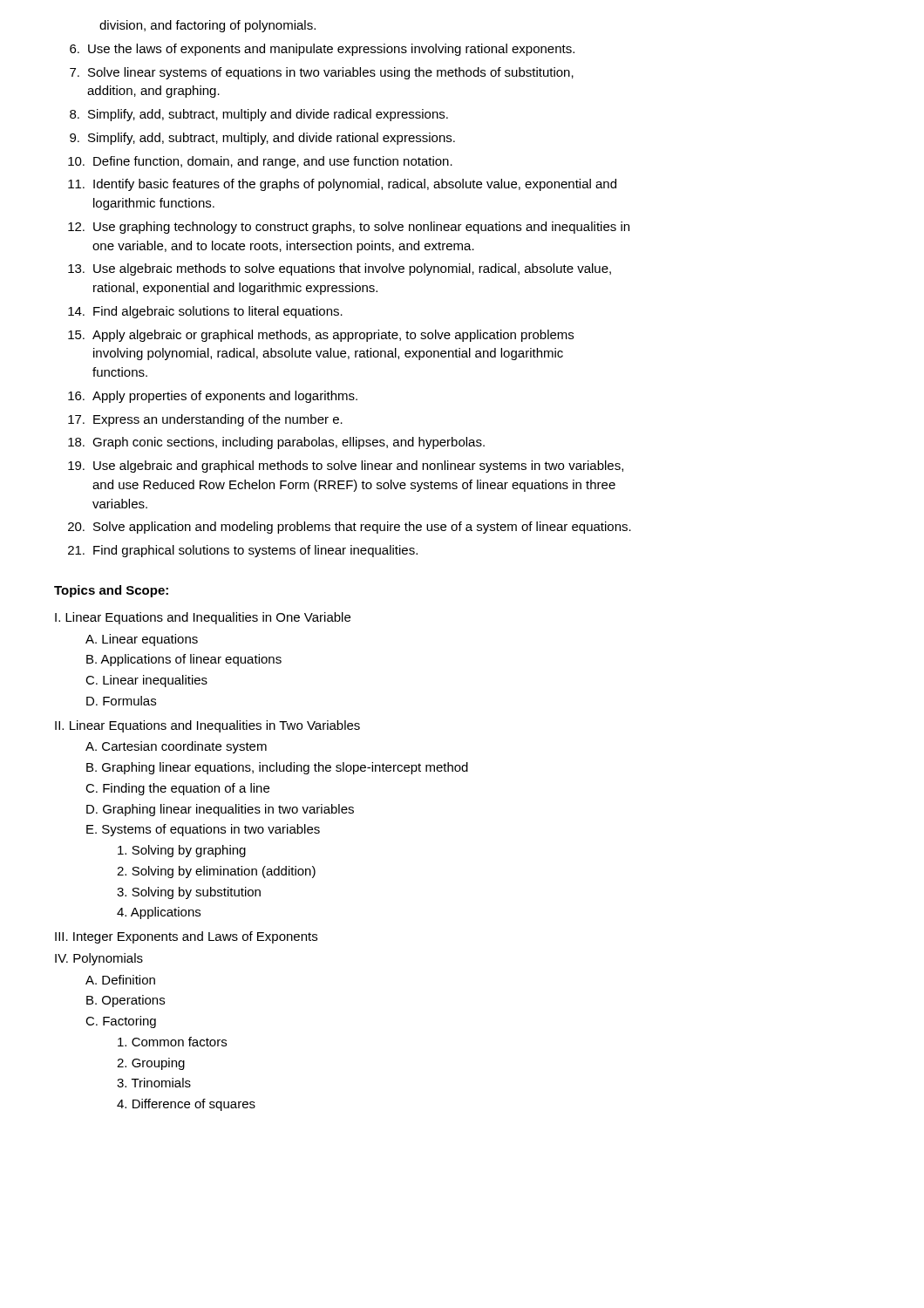Navigate to the element starting "C. Linear inequalities"
Image resolution: width=924 pixels, height=1308 pixels.
[x=147, y=680]
